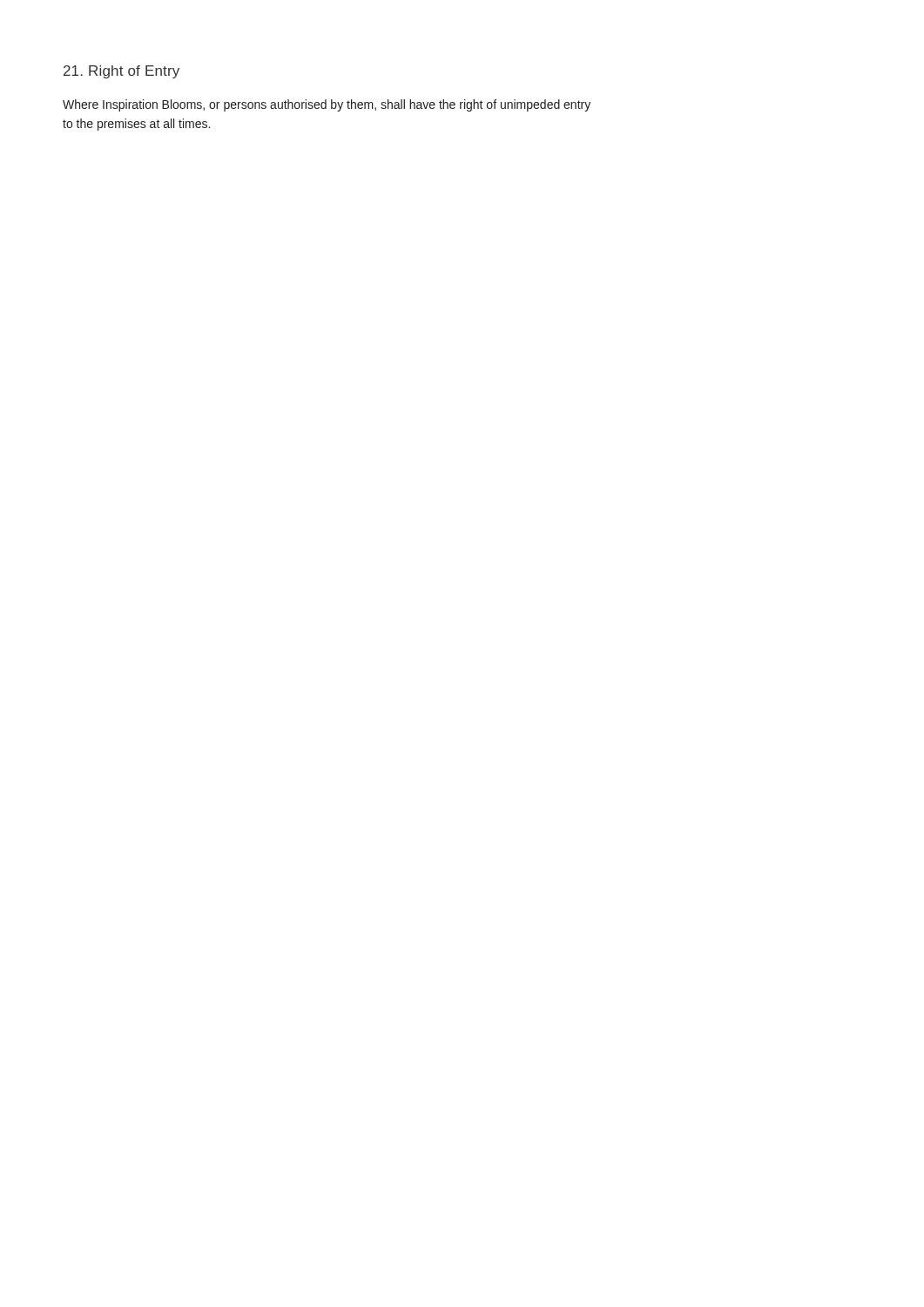The height and width of the screenshot is (1307, 924).
Task: Find the text block starting "Where Inspiration Blooms, or persons authorised by"
Action: pyautogui.click(x=327, y=114)
